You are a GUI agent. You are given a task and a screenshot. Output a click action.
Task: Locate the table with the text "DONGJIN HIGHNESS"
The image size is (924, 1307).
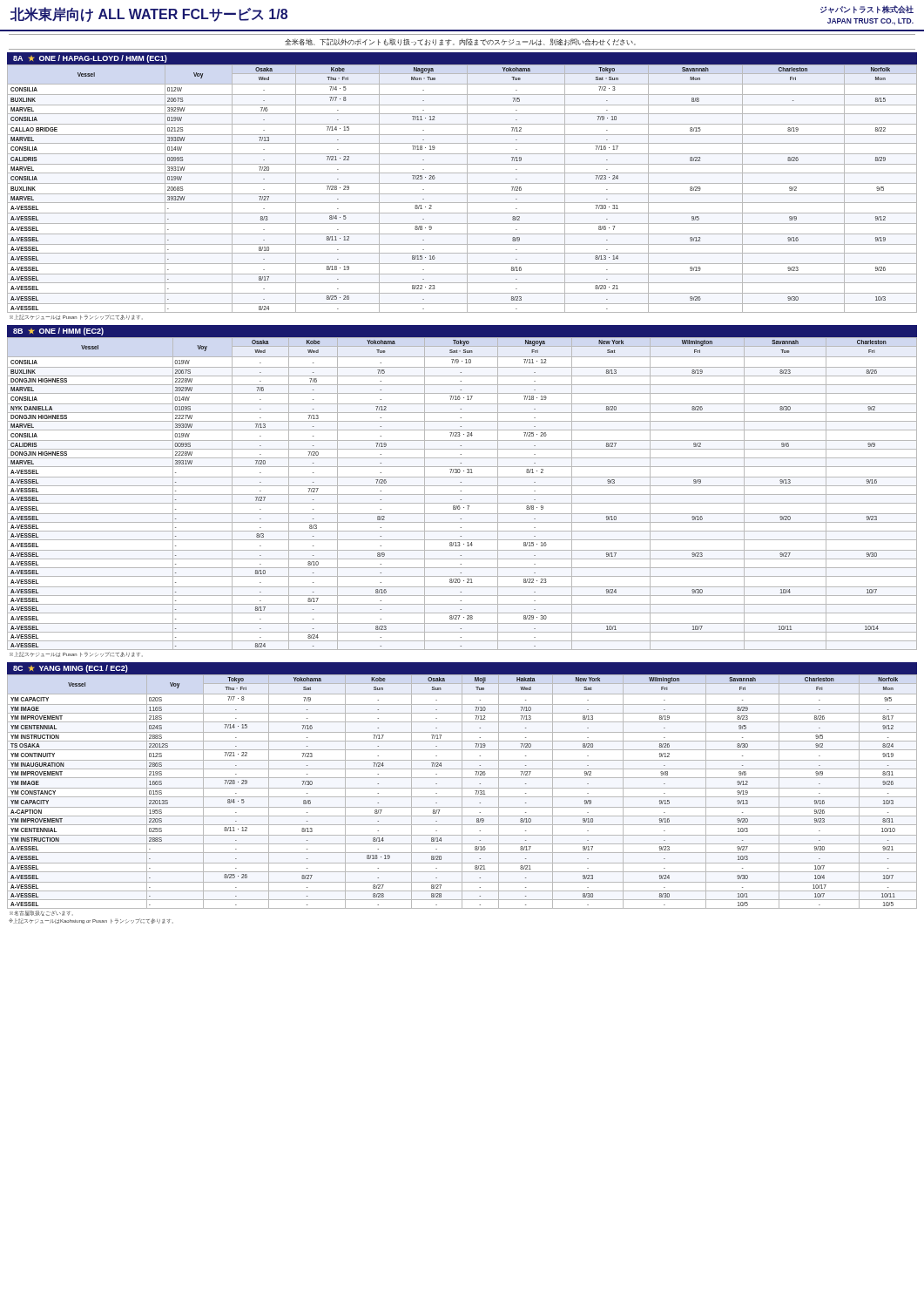[x=462, y=493]
